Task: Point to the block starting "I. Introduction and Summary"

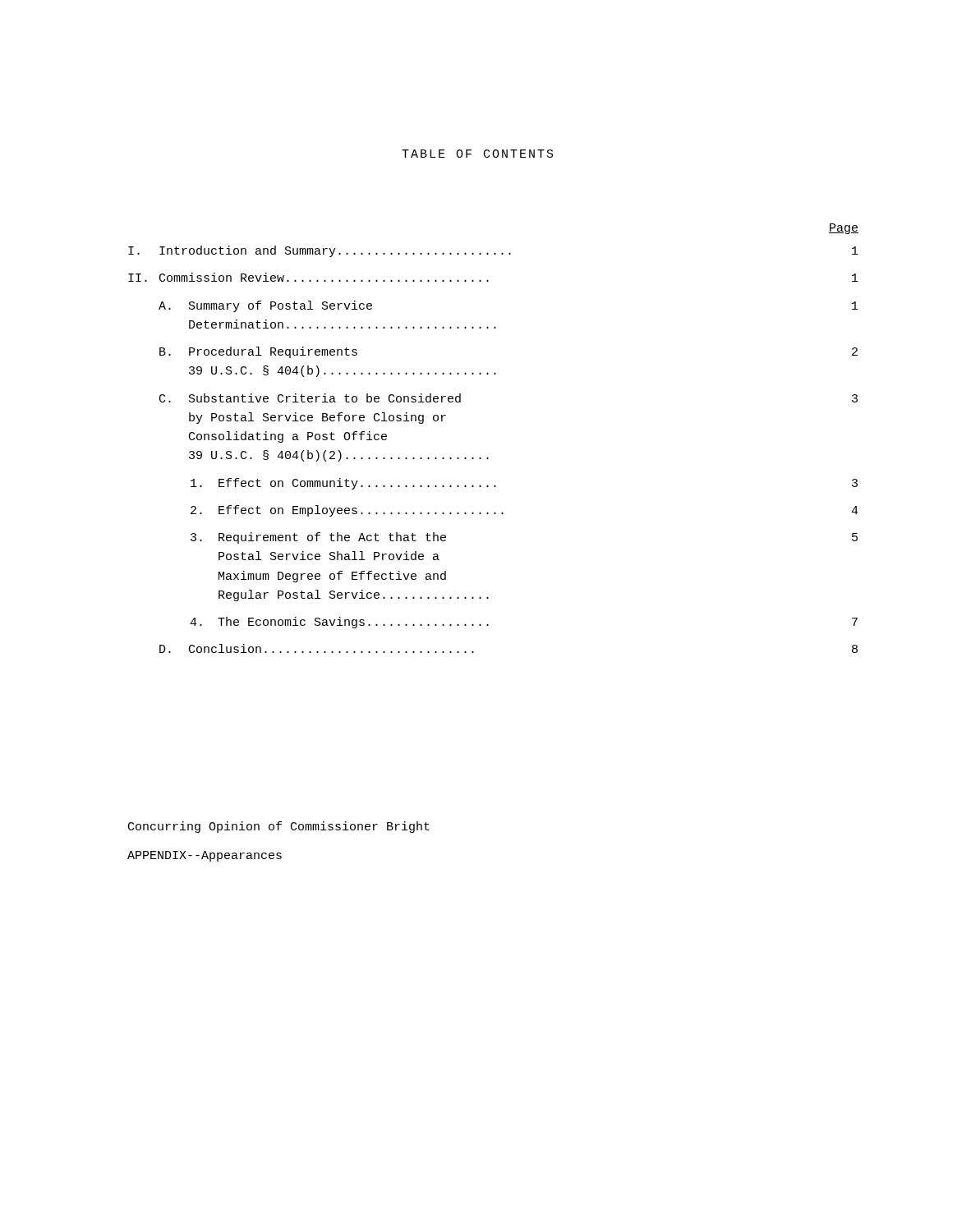Action: [493, 252]
